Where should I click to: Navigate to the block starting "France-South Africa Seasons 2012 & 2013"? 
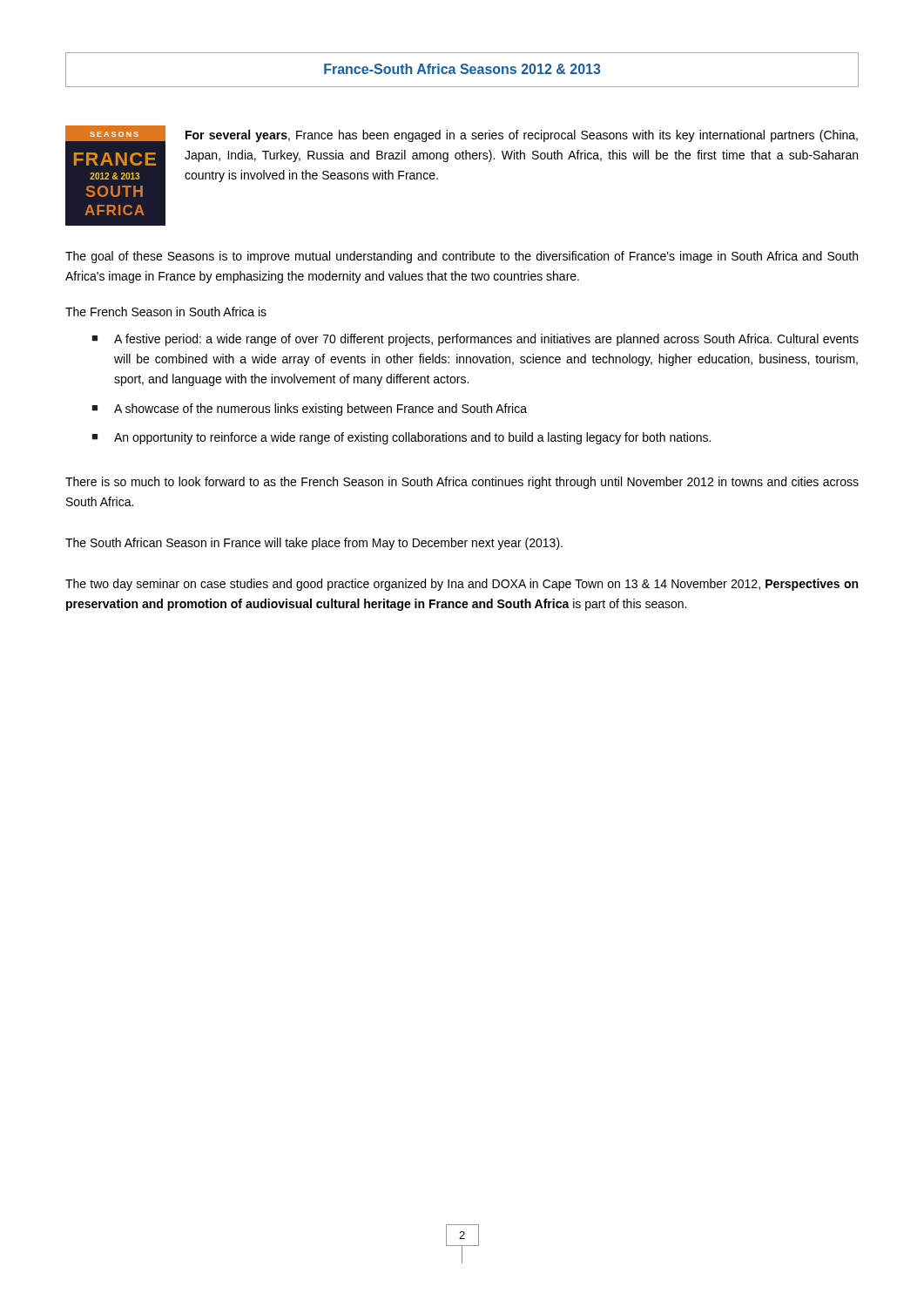click(x=462, y=69)
